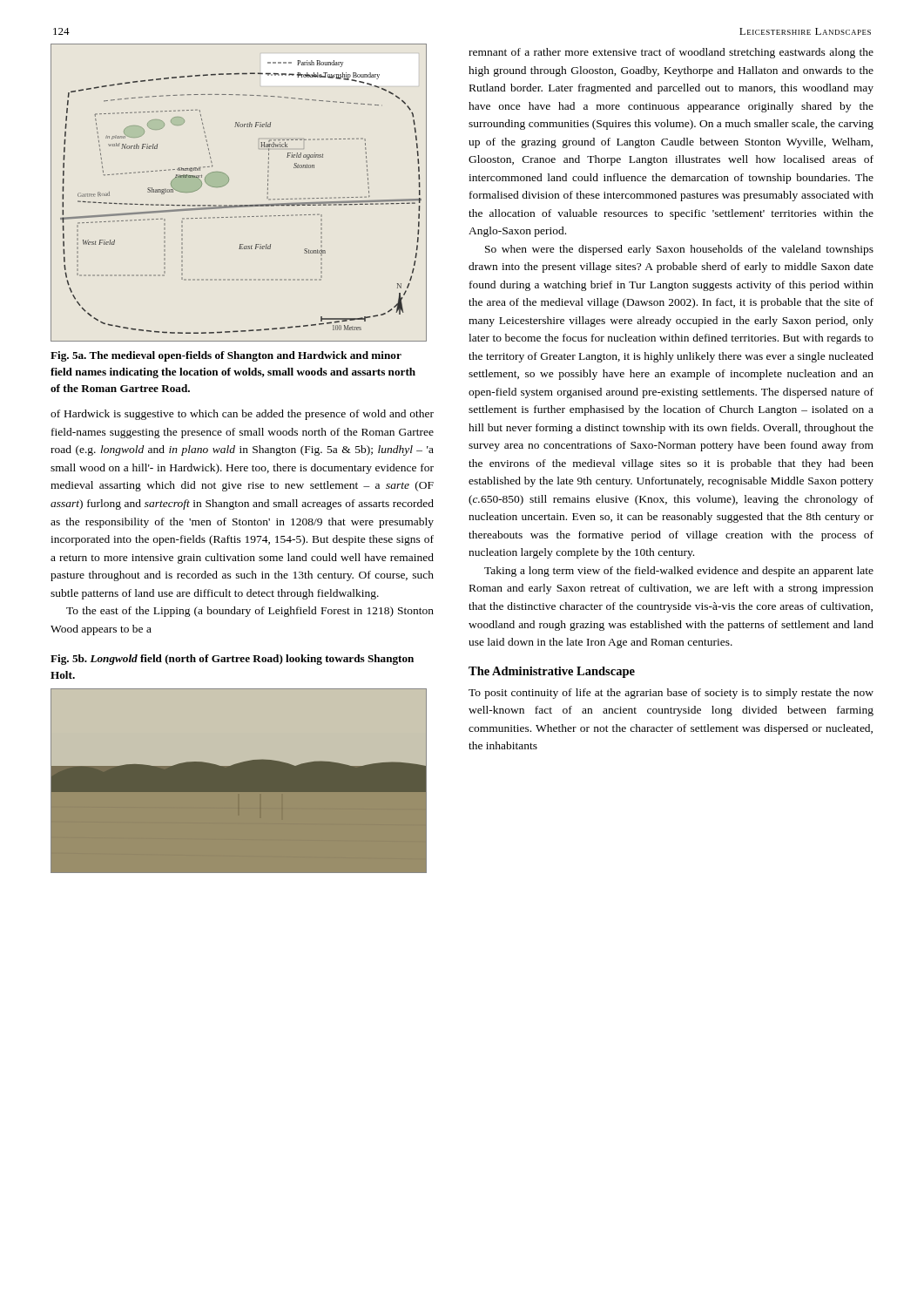Select the text block starting "To posit continuity of"
The height and width of the screenshot is (1307, 924).
[x=671, y=719]
